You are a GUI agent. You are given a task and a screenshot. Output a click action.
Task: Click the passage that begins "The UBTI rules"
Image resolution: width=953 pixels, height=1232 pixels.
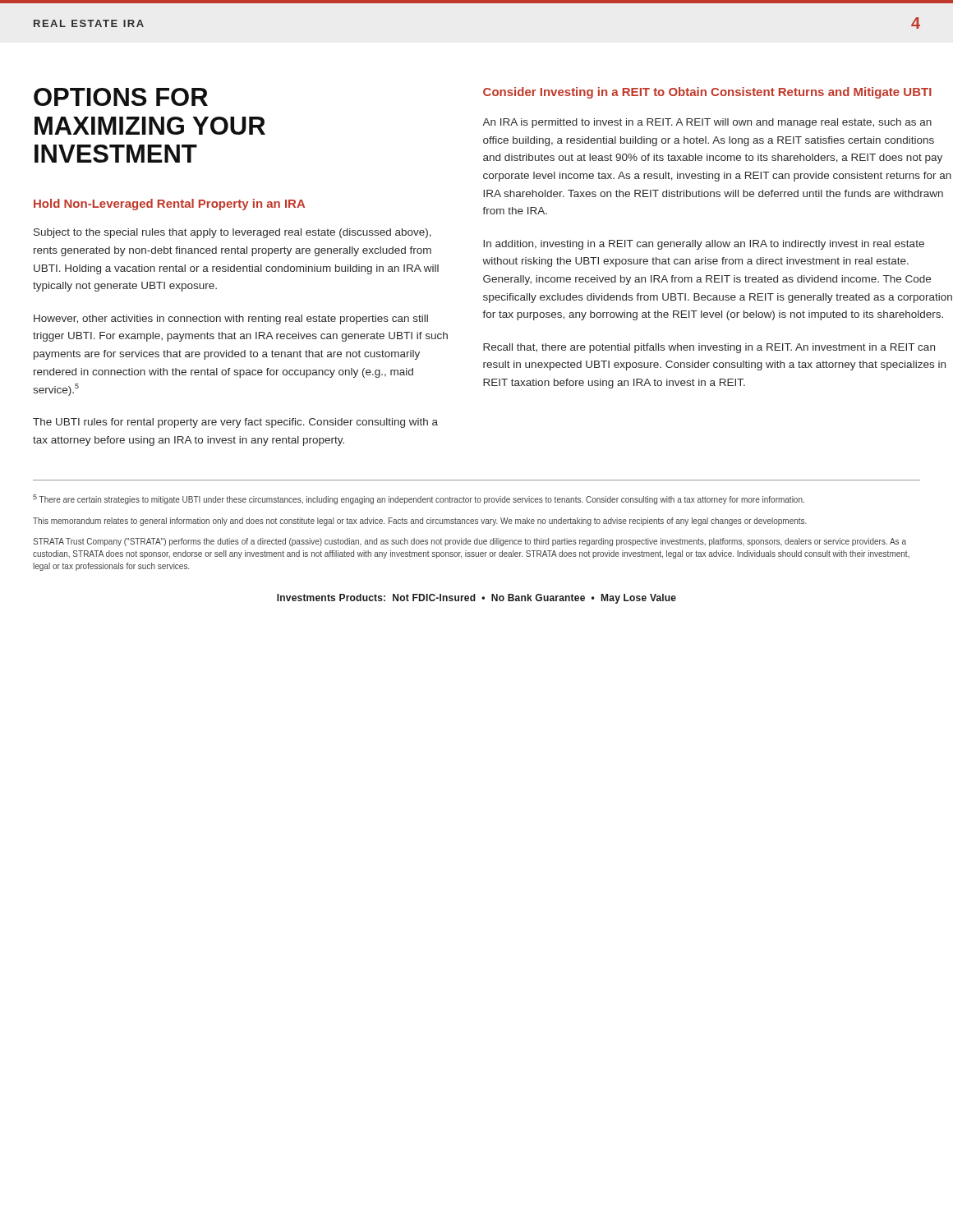[x=235, y=431]
